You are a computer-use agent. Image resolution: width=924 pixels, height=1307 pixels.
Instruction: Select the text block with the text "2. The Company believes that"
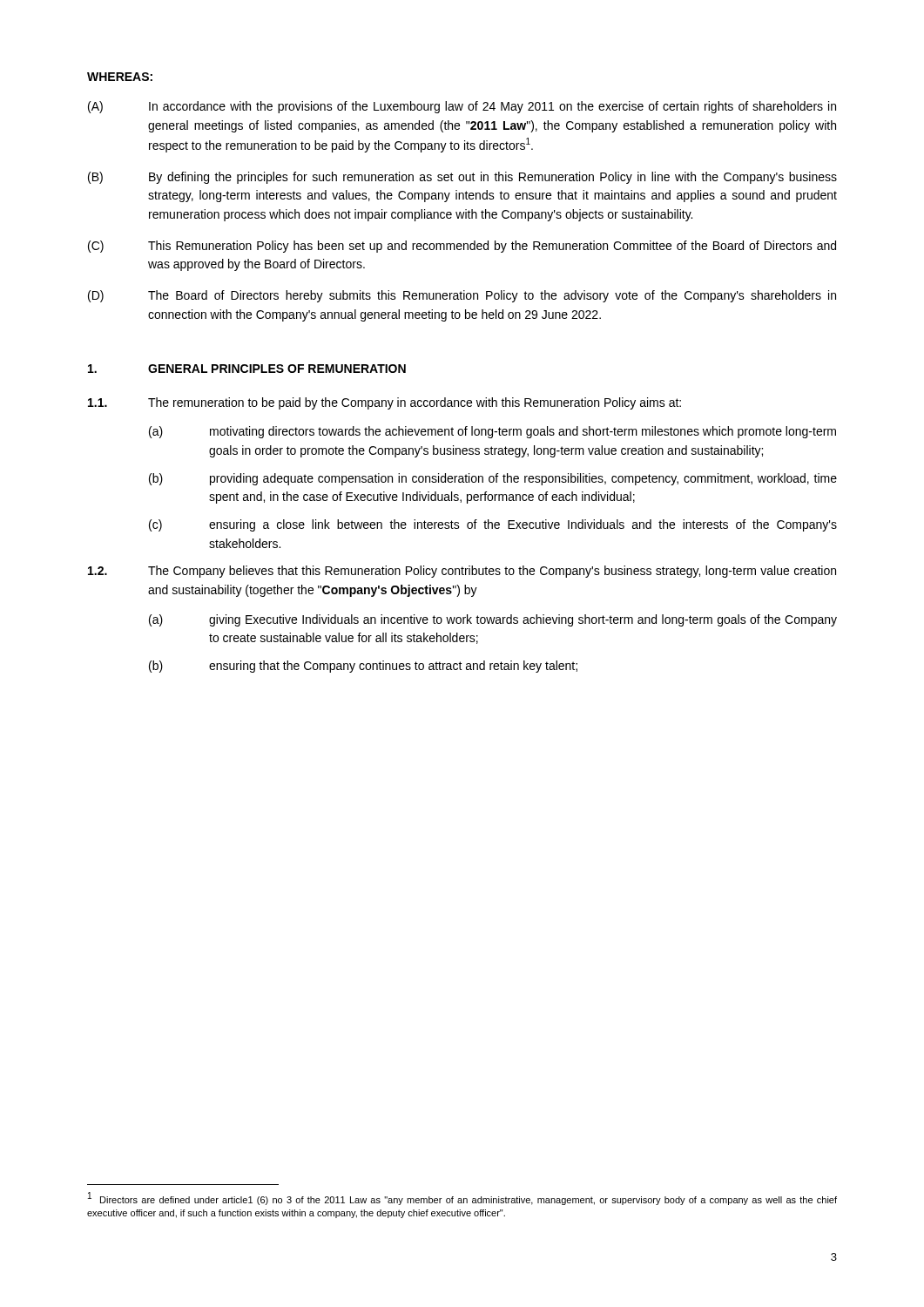point(462,581)
